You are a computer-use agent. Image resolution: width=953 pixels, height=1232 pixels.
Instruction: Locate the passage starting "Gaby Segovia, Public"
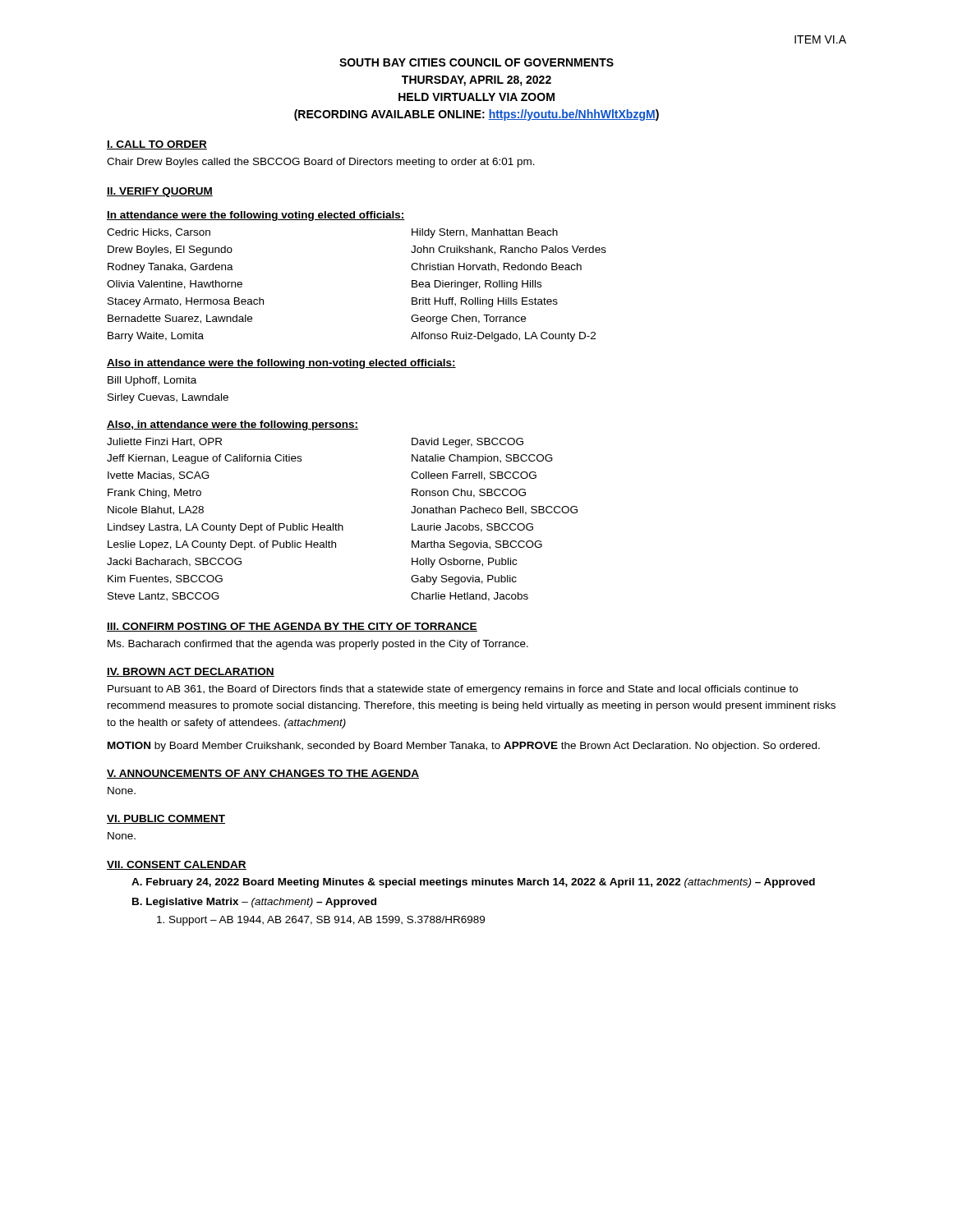pos(464,579)
